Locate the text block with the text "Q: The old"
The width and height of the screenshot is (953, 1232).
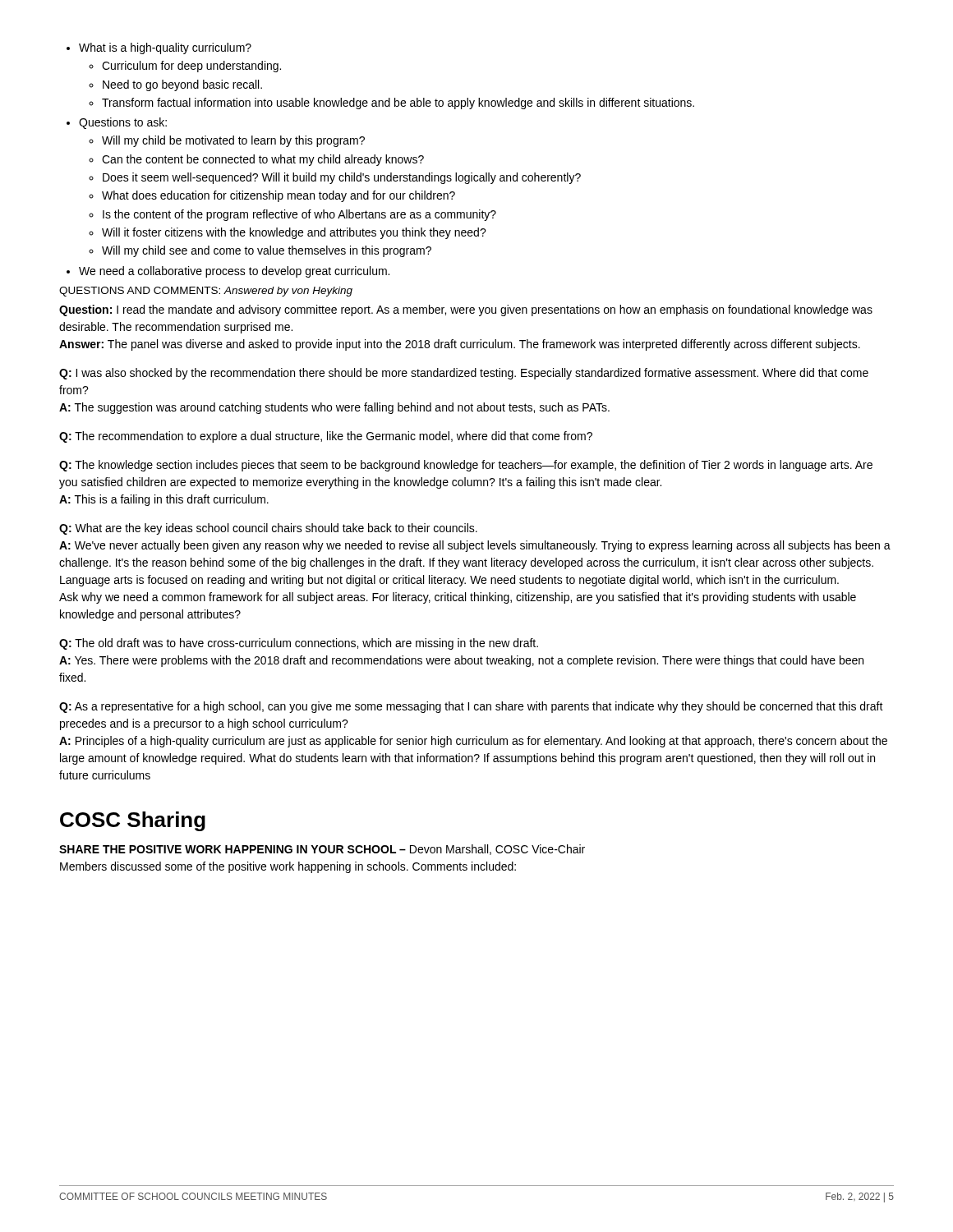(476, 661)
